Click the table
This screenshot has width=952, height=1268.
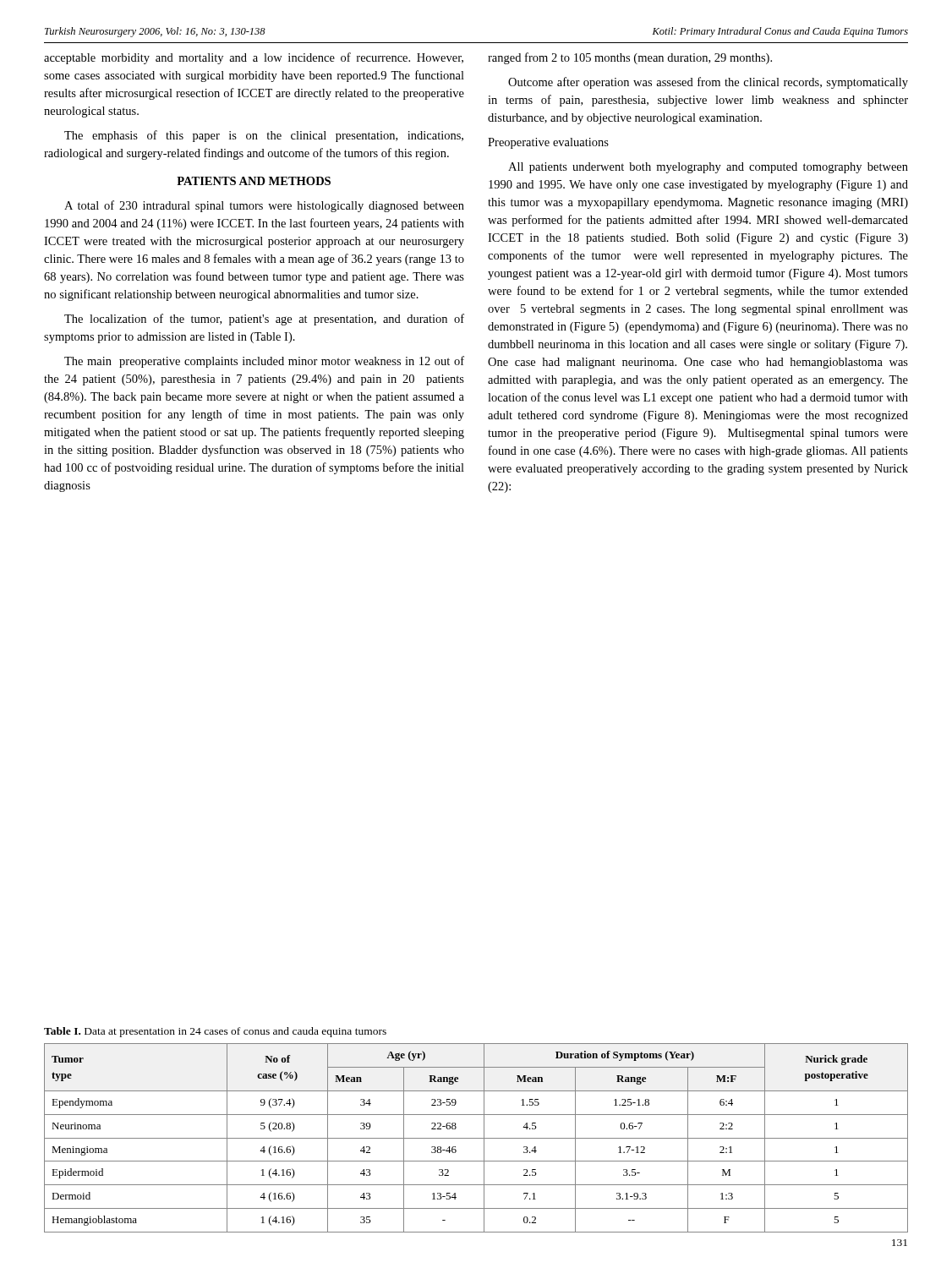point(476,1138)
